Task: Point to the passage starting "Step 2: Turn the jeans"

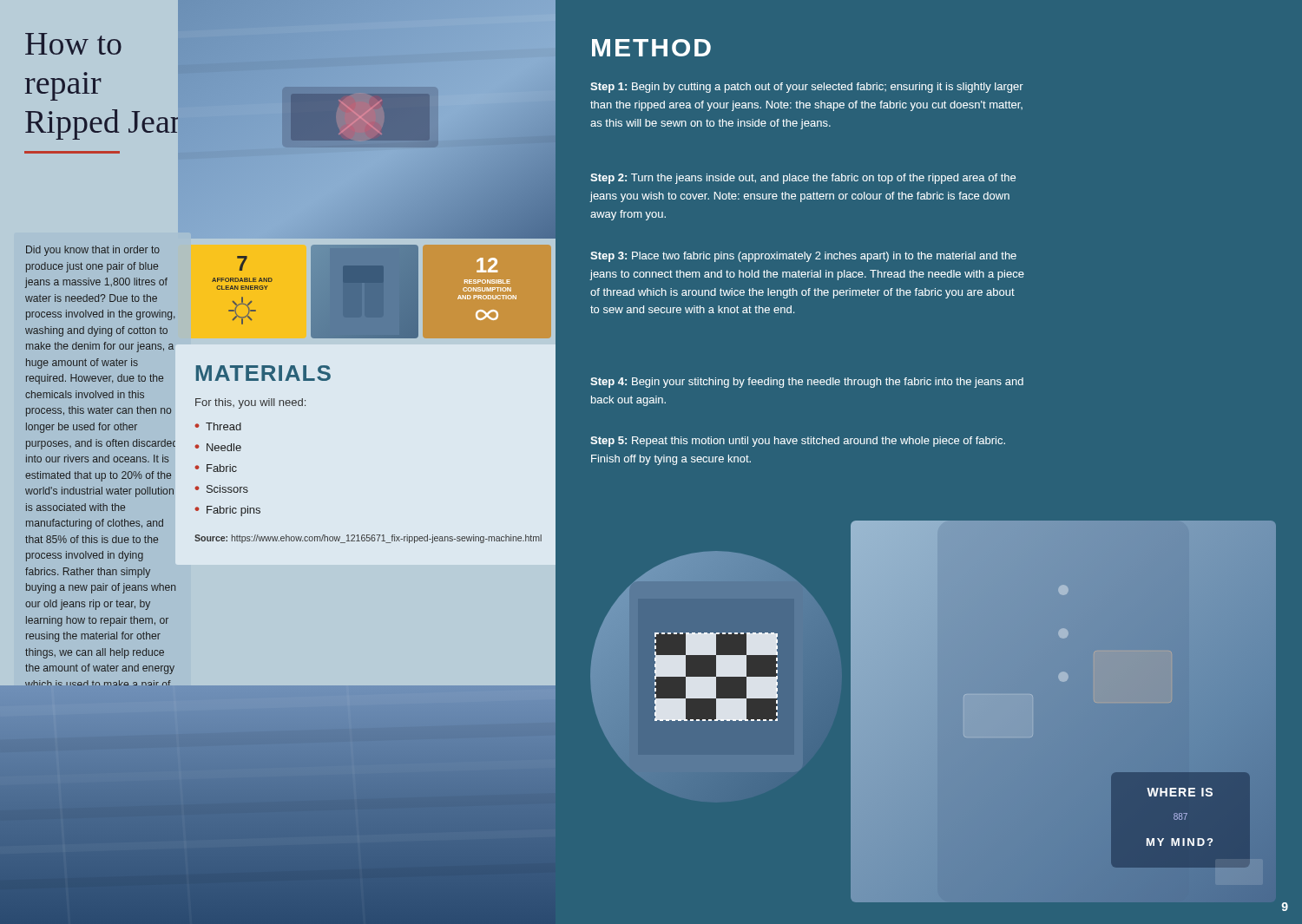Action: pos(803,195)
